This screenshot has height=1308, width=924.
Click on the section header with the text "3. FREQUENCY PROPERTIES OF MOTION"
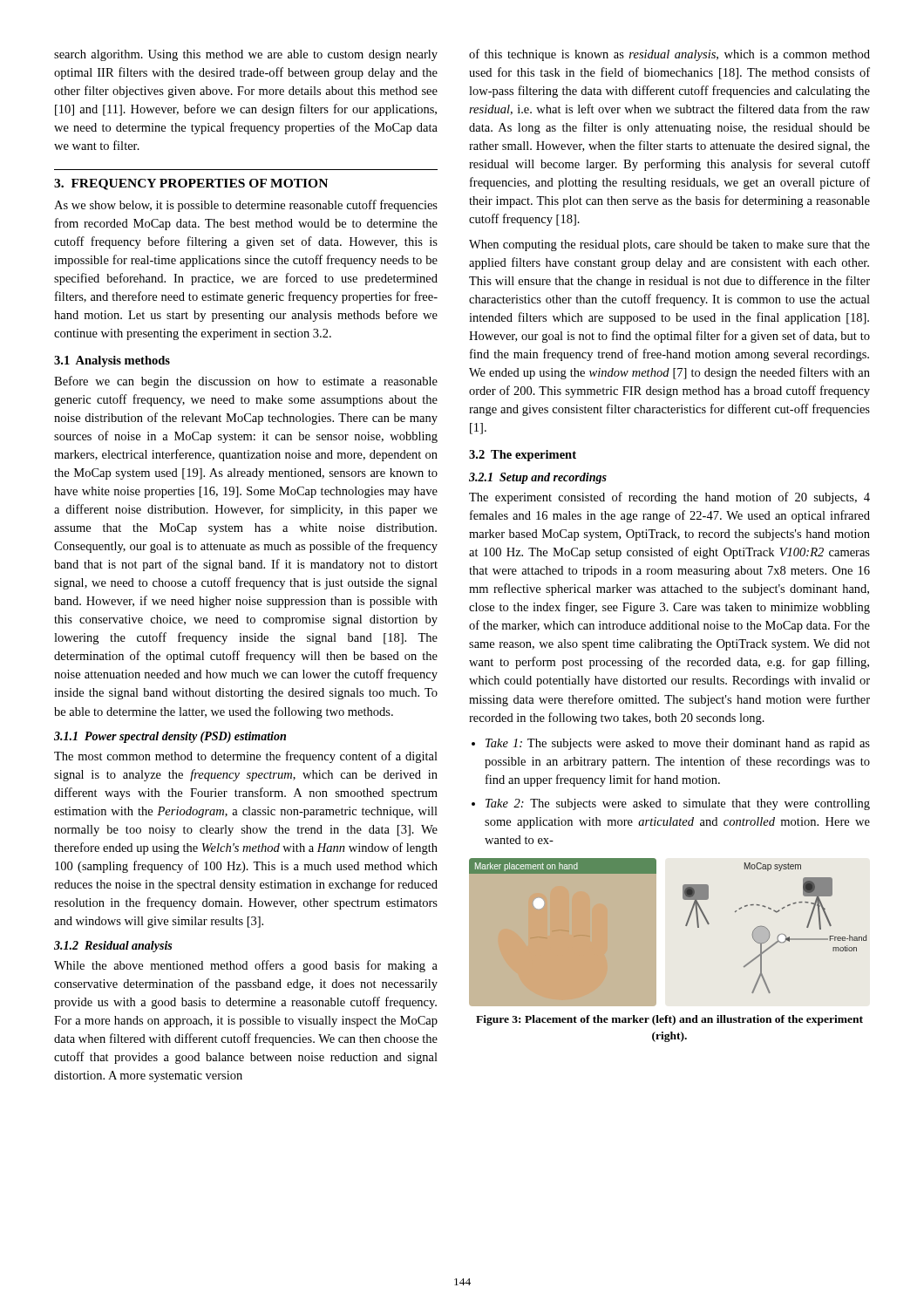click(x=246, y=180)
